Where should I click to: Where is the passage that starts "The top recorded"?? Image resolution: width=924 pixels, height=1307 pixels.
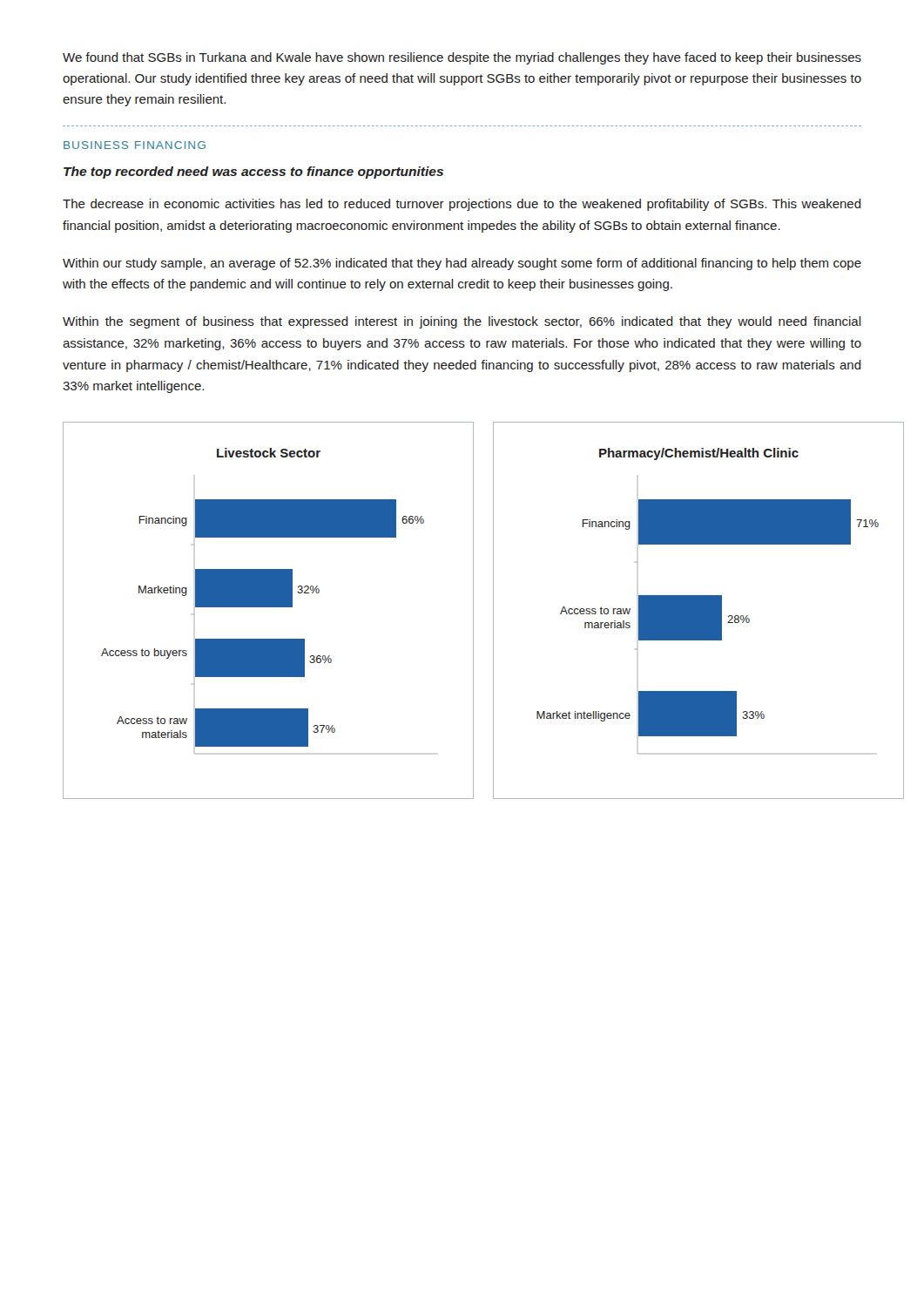253,171
